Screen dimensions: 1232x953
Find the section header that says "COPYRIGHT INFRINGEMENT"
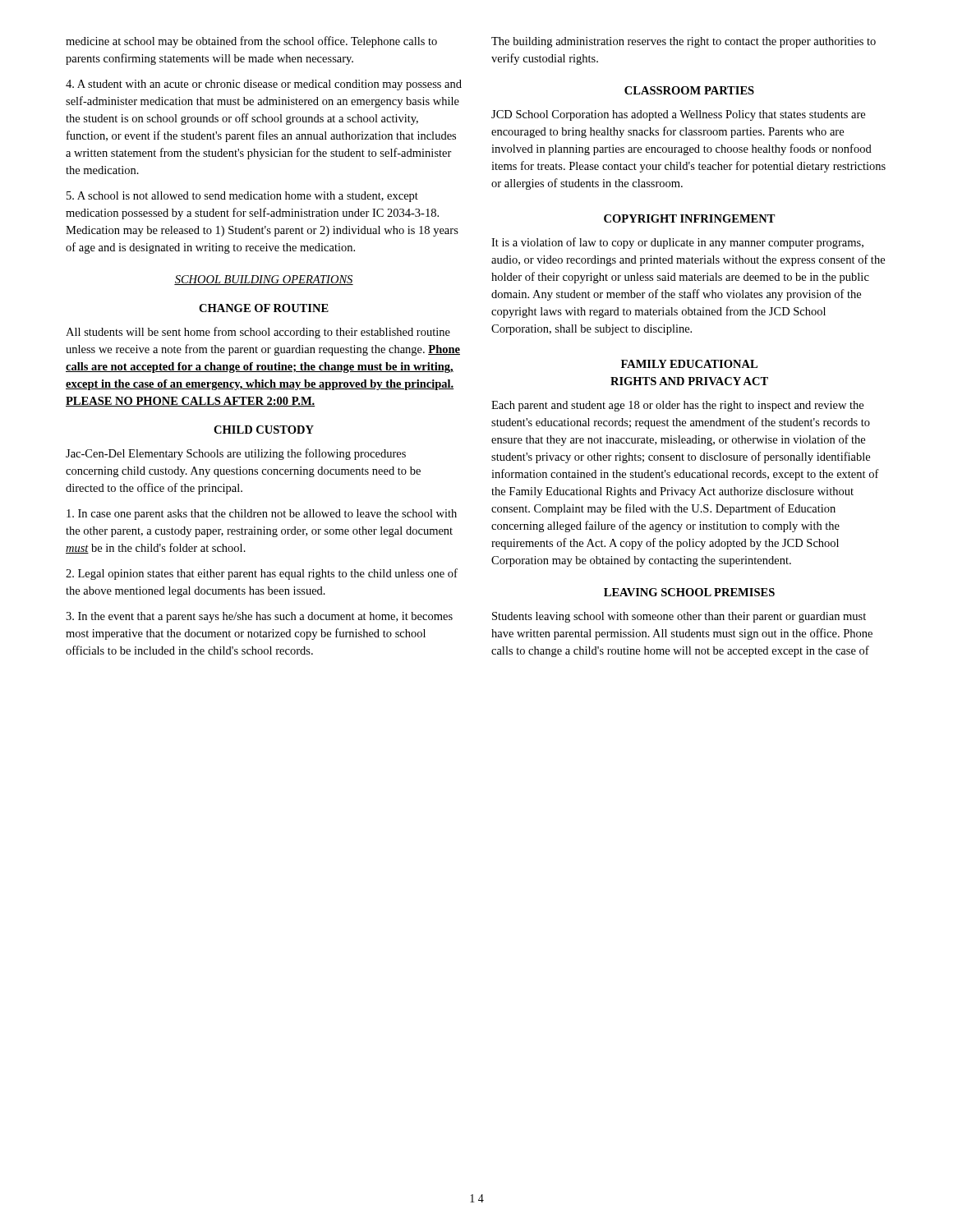[689, 219]
